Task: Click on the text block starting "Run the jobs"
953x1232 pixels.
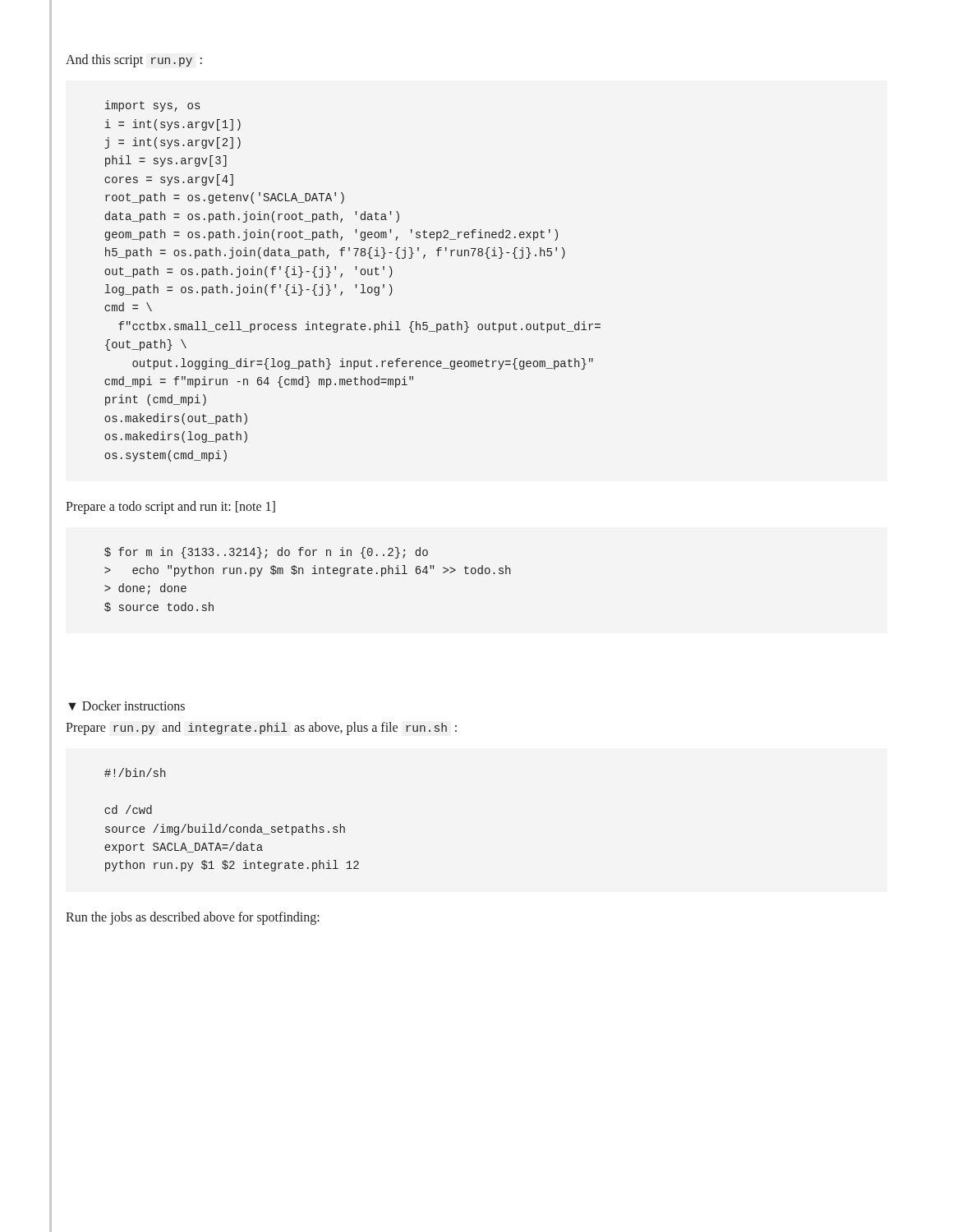Action: coord(193,917)
